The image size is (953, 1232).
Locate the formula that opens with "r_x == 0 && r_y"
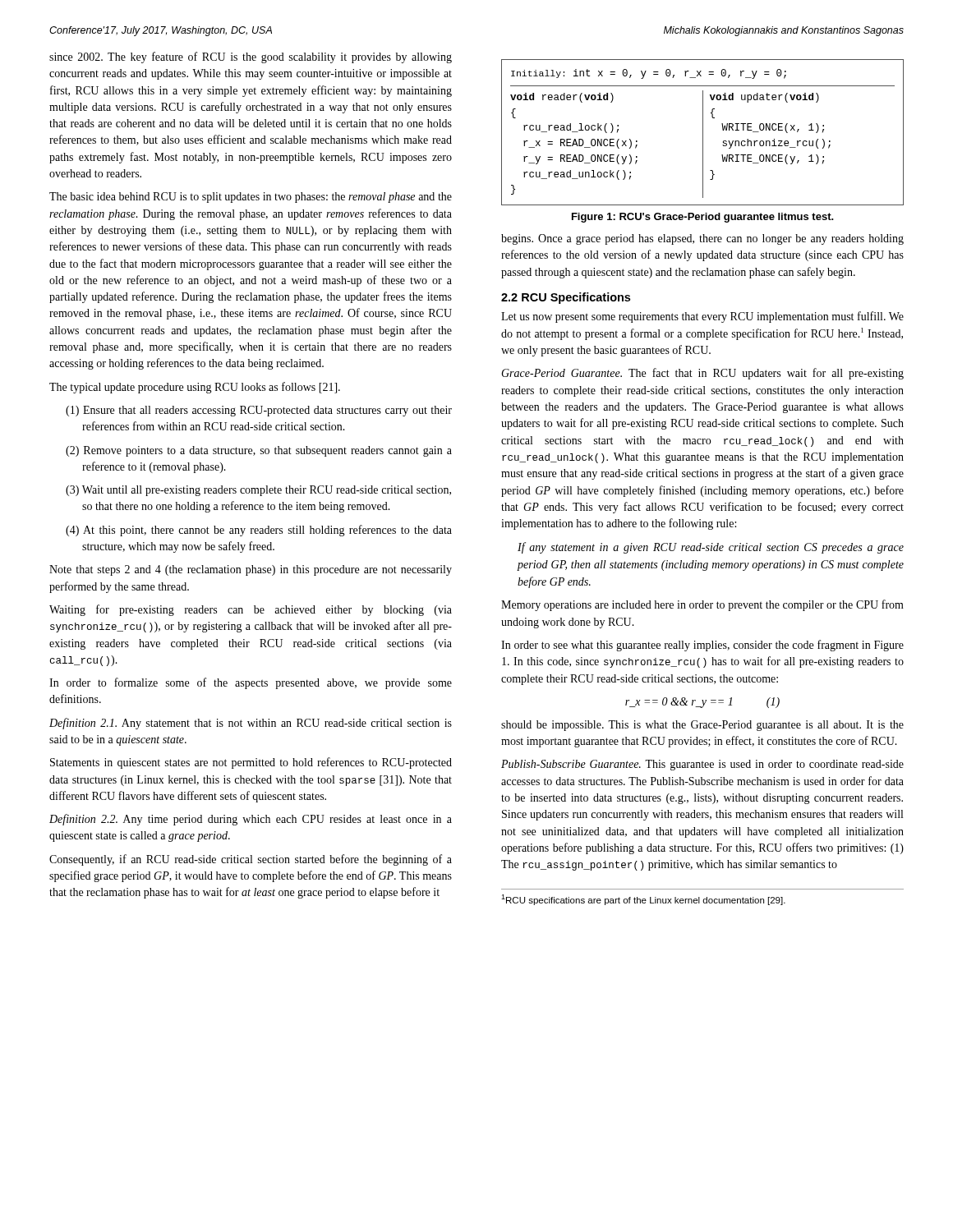tap(702, 702)
